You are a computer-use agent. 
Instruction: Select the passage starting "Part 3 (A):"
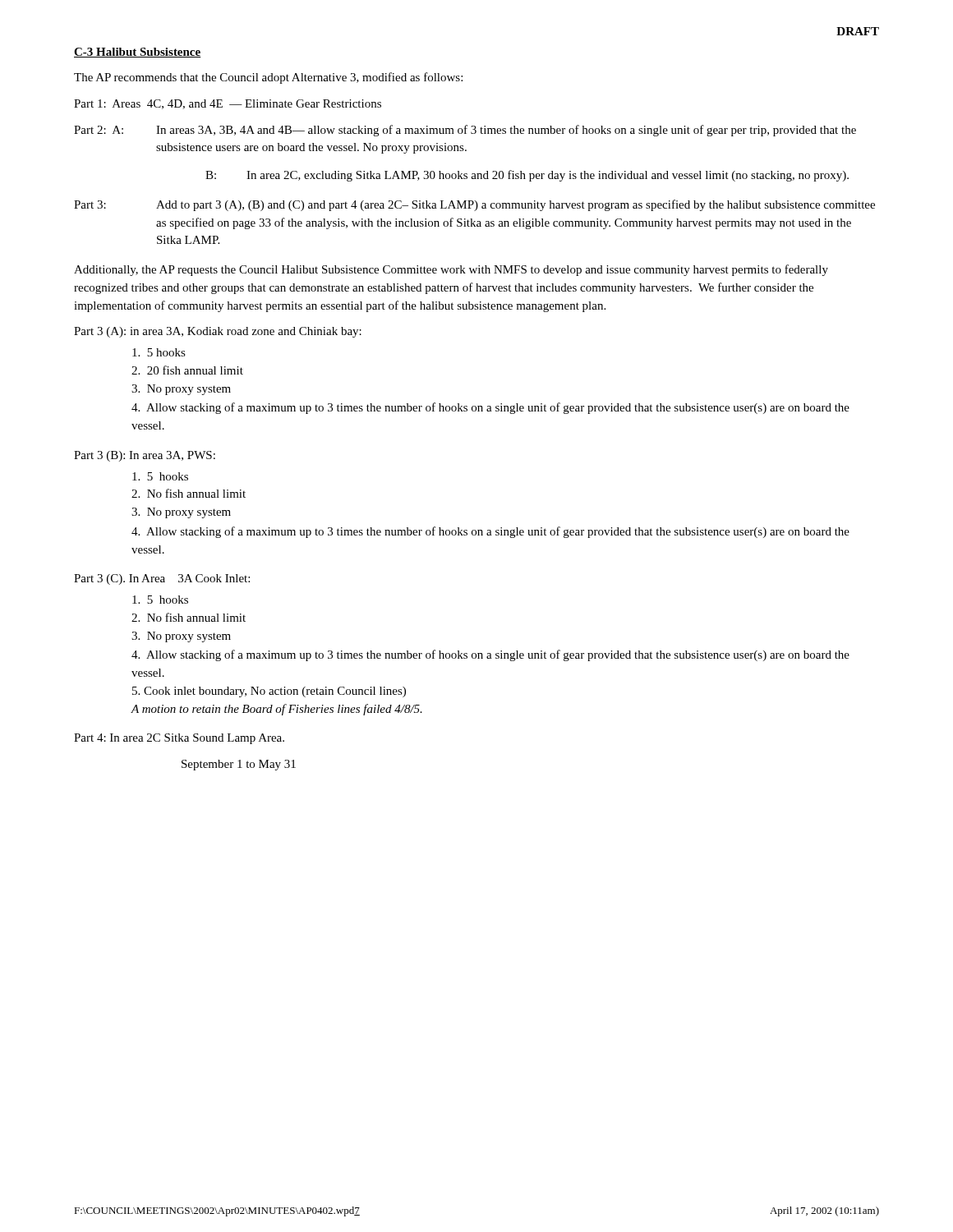218,331
